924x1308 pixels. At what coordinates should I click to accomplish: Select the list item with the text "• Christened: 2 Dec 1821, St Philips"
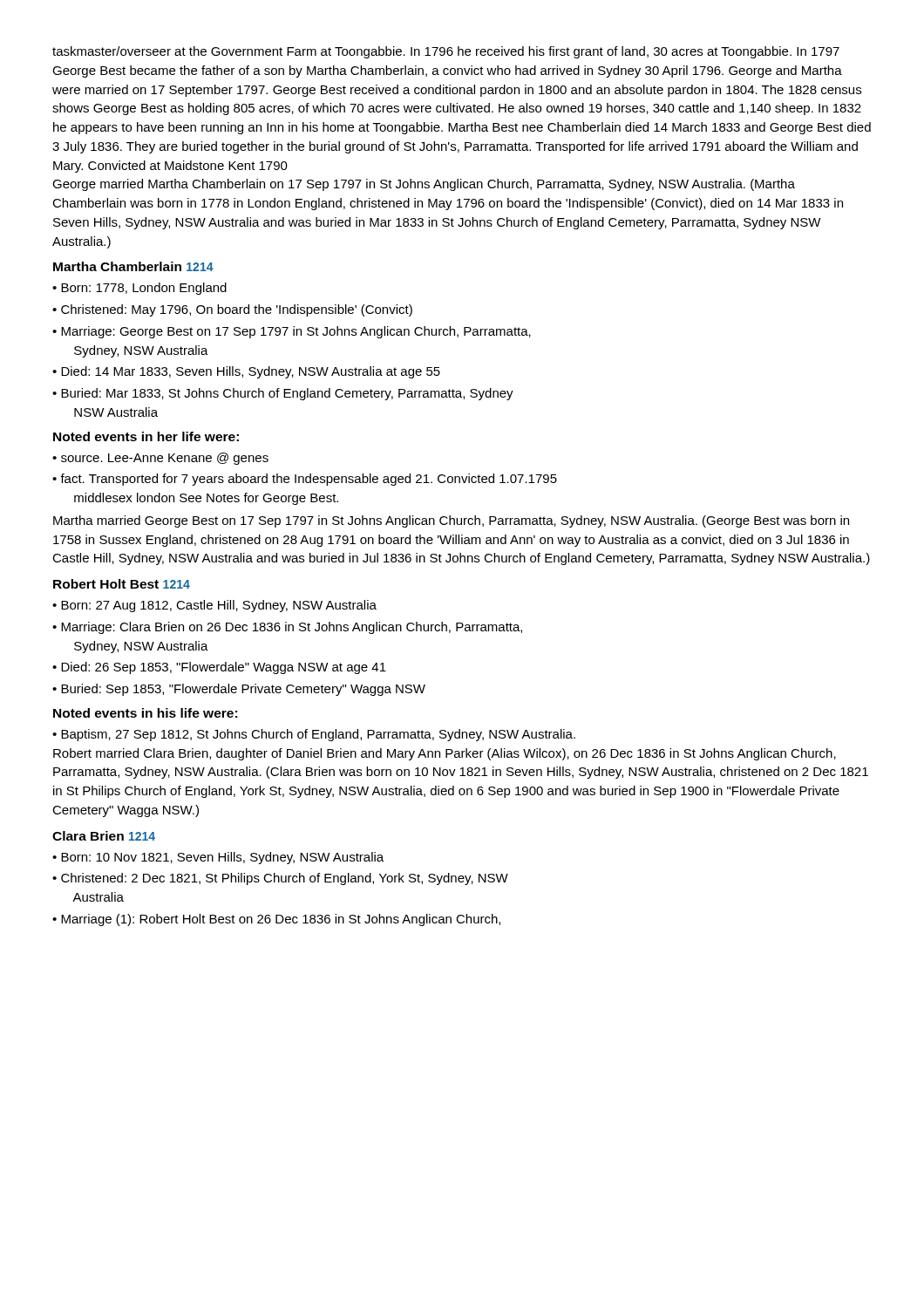[x=280, y=887]
